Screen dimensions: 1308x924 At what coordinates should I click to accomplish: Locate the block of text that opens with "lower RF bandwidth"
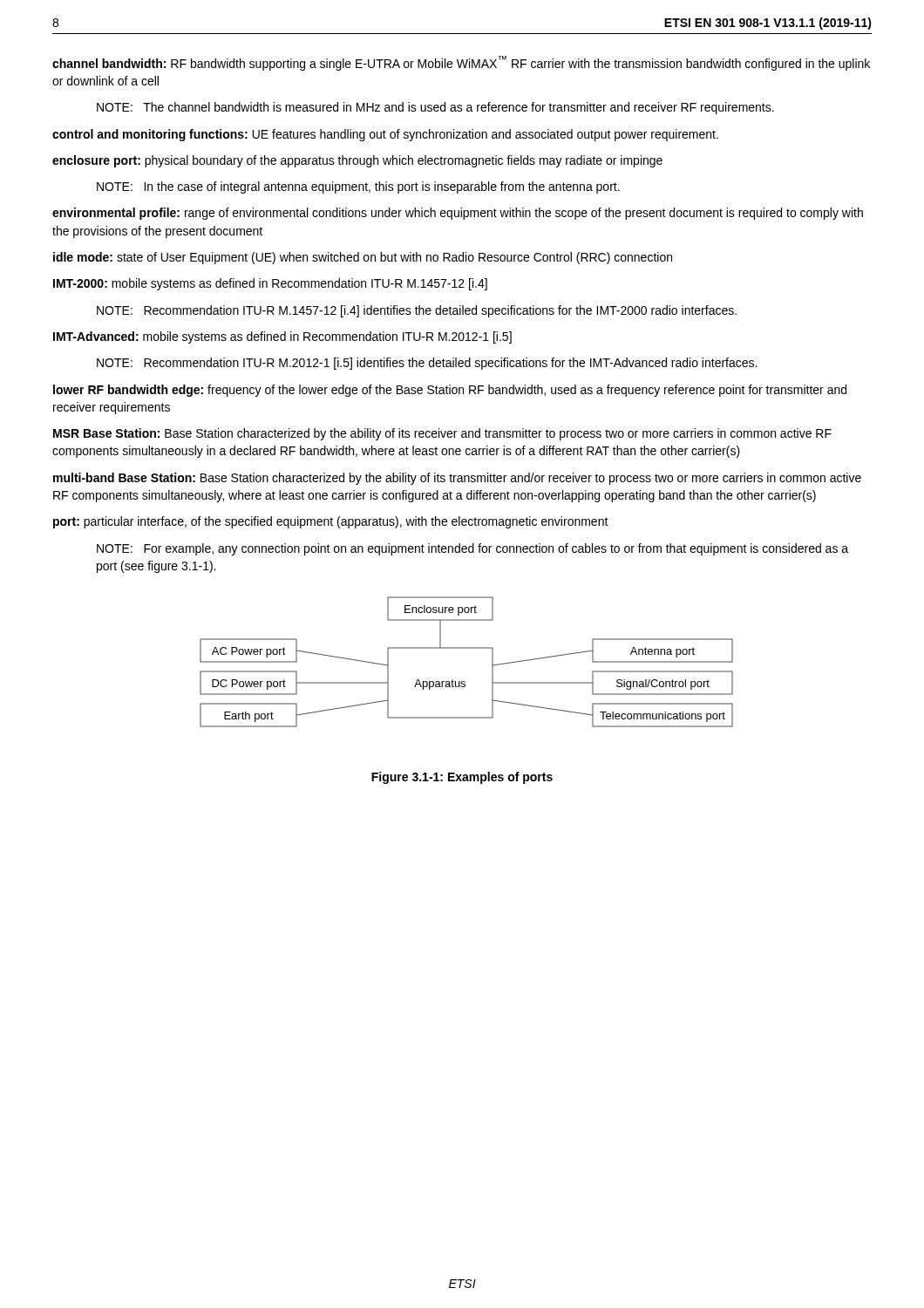(450, 398)
